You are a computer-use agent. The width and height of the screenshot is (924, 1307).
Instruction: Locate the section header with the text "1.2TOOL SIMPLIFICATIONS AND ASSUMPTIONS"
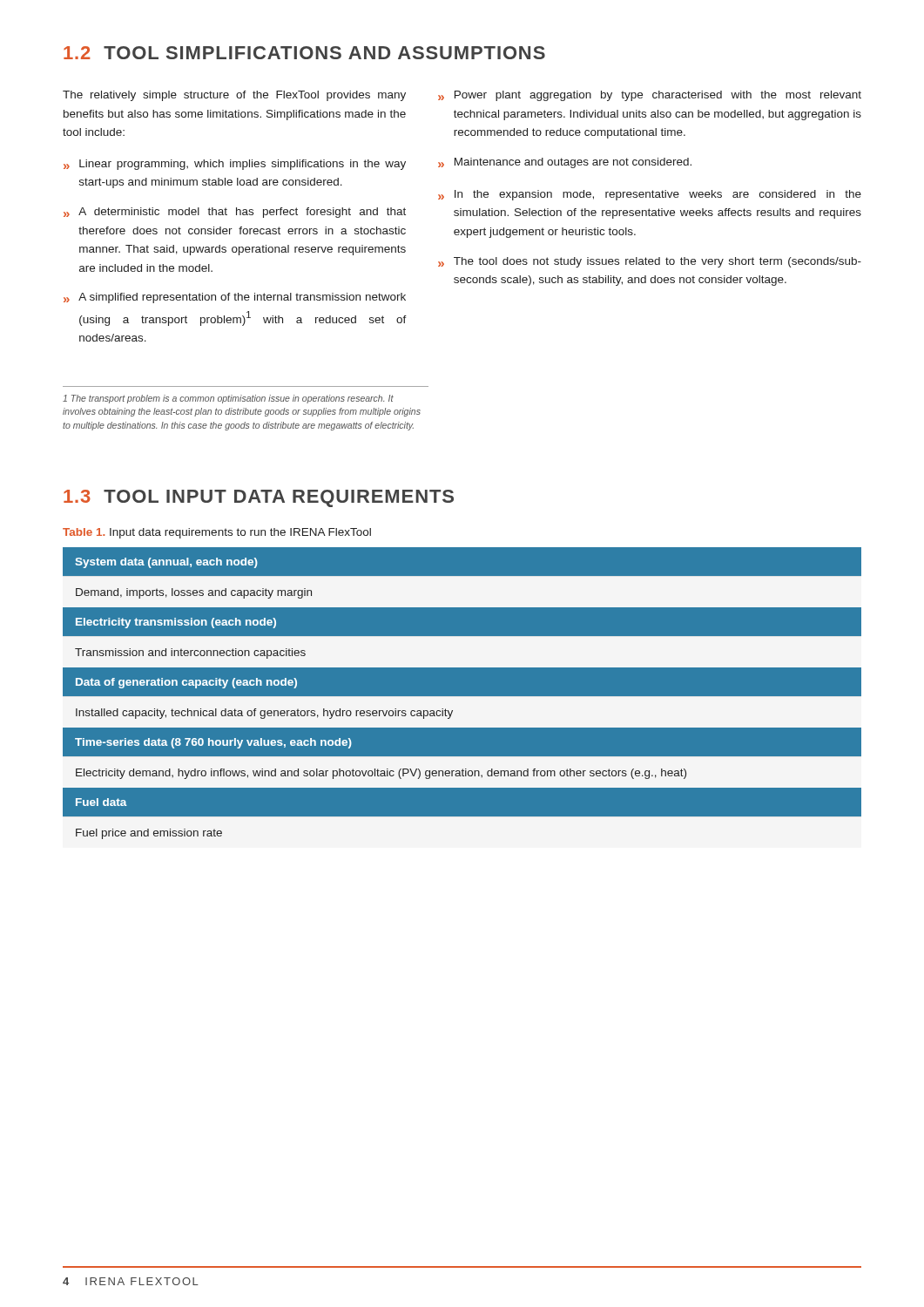[x=304, y=53]
